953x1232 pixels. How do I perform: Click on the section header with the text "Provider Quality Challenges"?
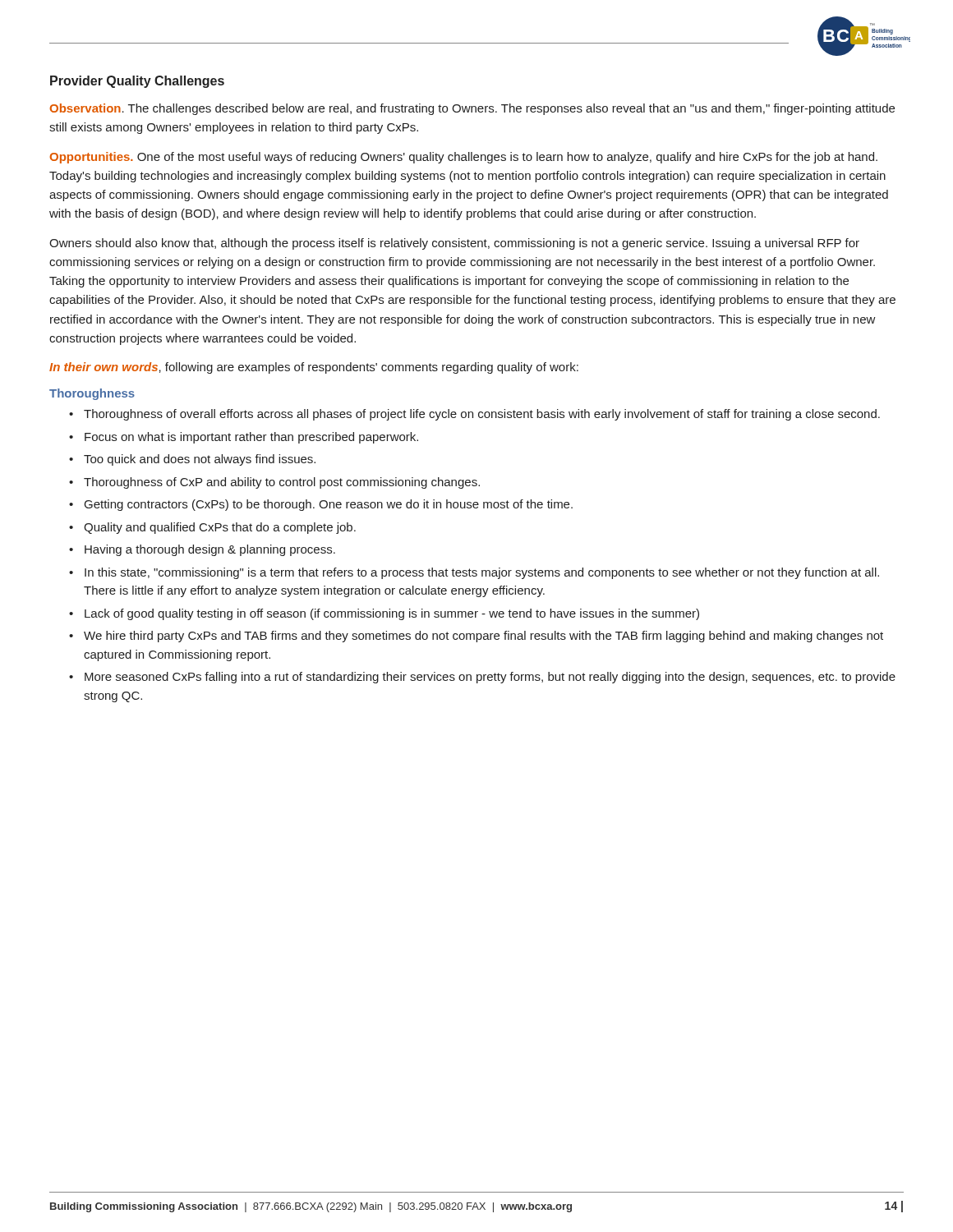(x=137, y=81)
